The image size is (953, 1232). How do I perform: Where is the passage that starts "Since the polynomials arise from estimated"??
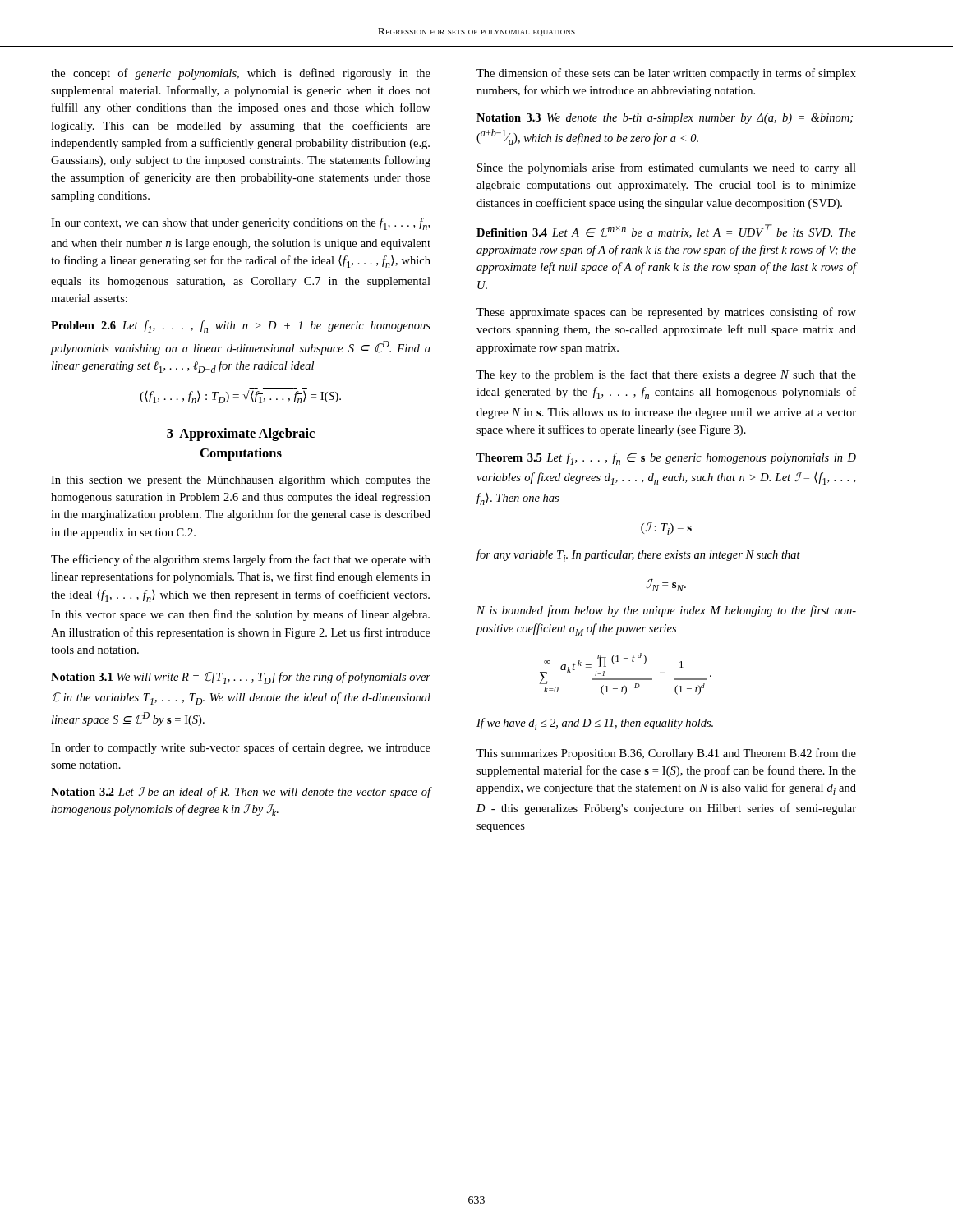[x=666, y=185]
